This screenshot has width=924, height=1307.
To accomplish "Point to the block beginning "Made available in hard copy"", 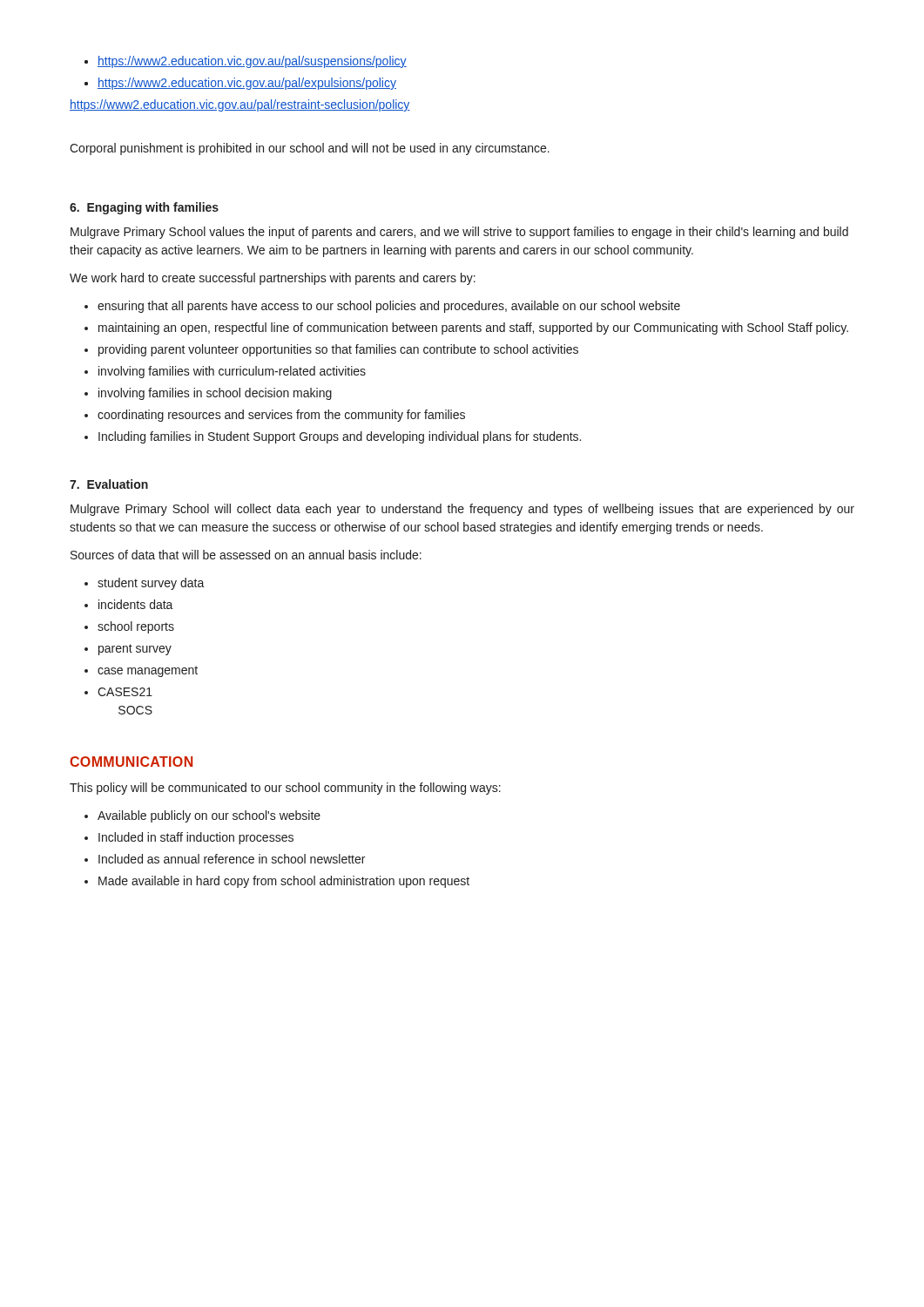I will click(x=476, y=881).
